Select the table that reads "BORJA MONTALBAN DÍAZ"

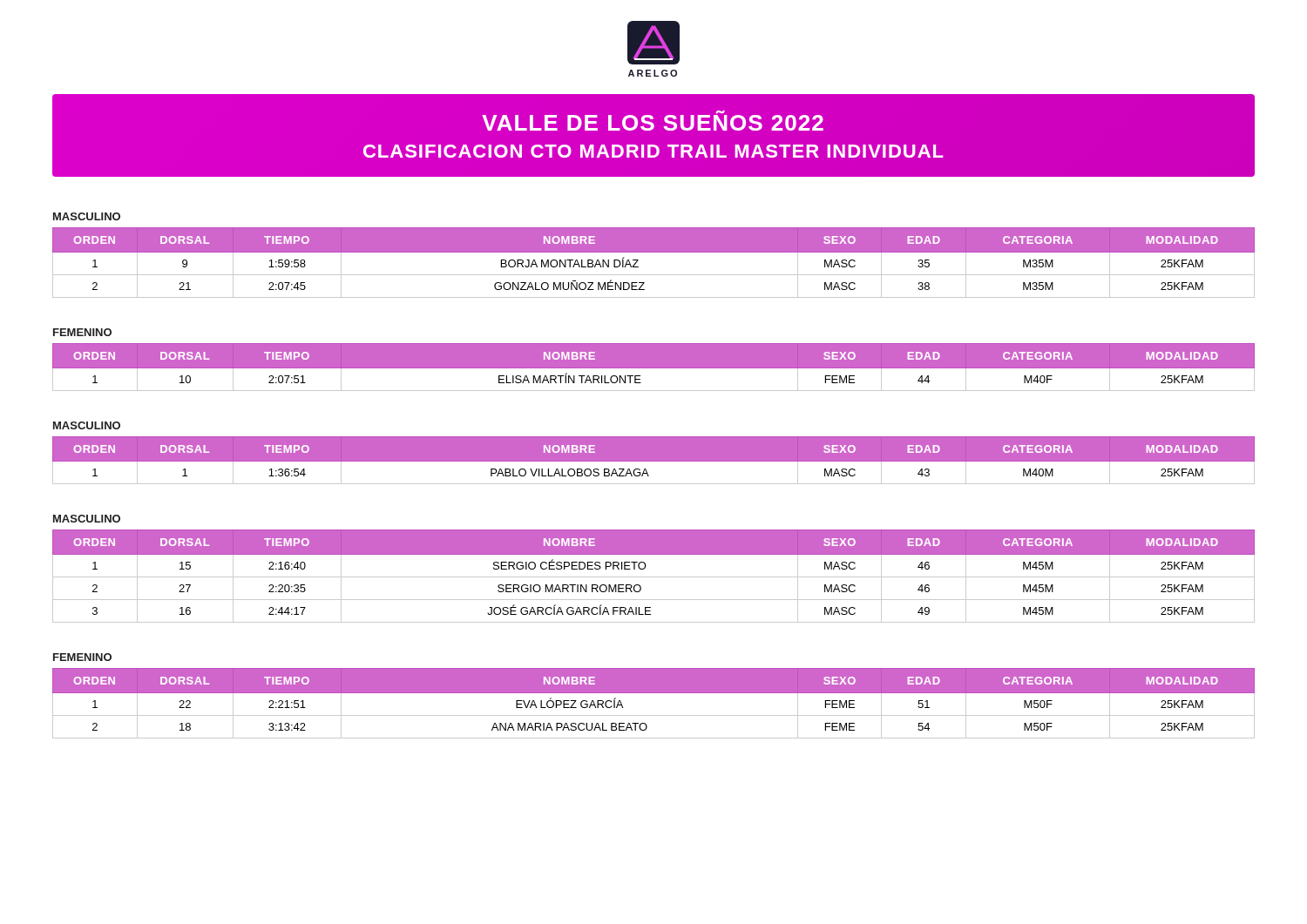[654, 263]
